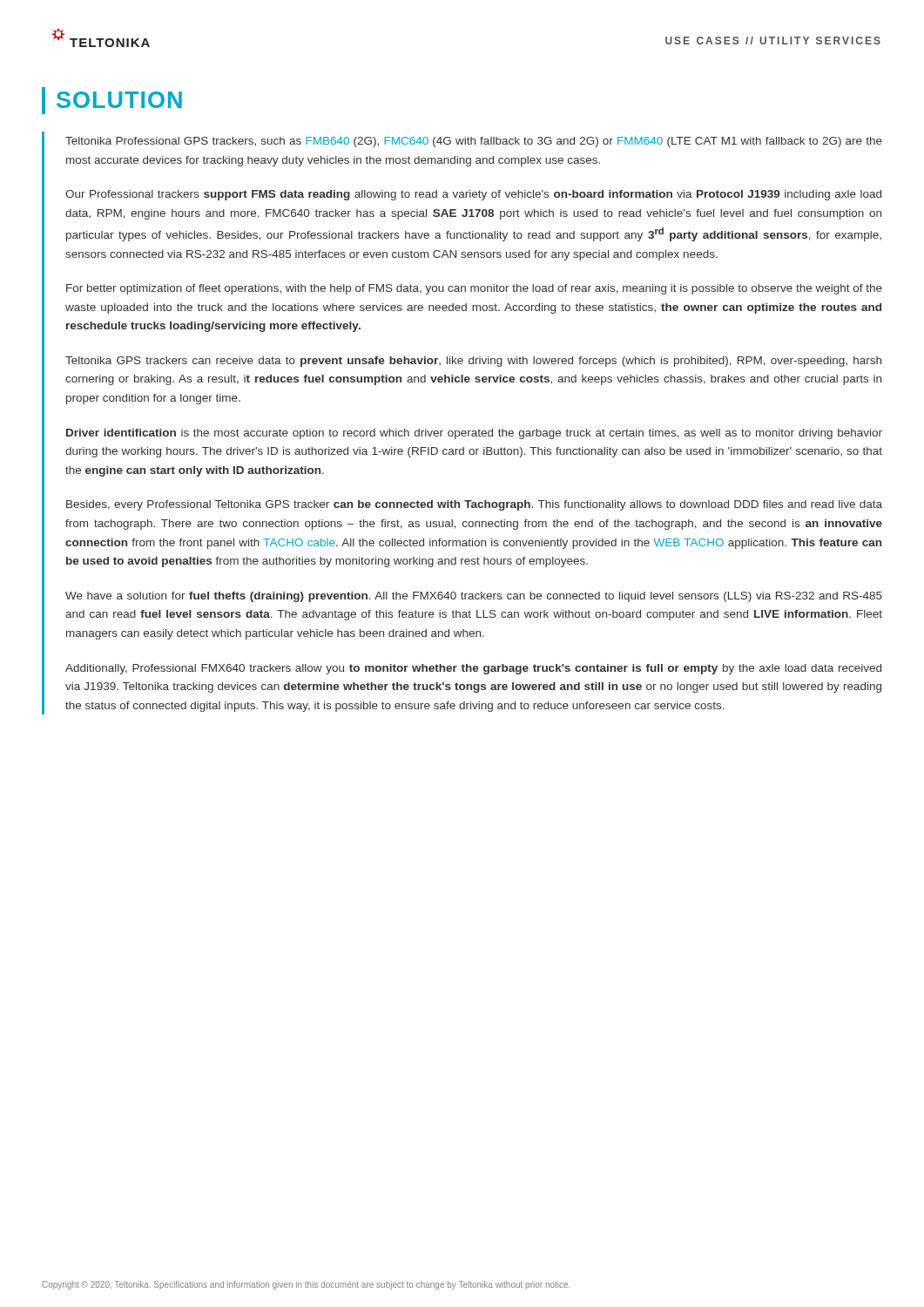924x1307 pixels.
Task: Click on the text block that says "Teltonika Professional GPS trackers, such as FMB640"
Action: pyautogui.click(x=474, y=150)
